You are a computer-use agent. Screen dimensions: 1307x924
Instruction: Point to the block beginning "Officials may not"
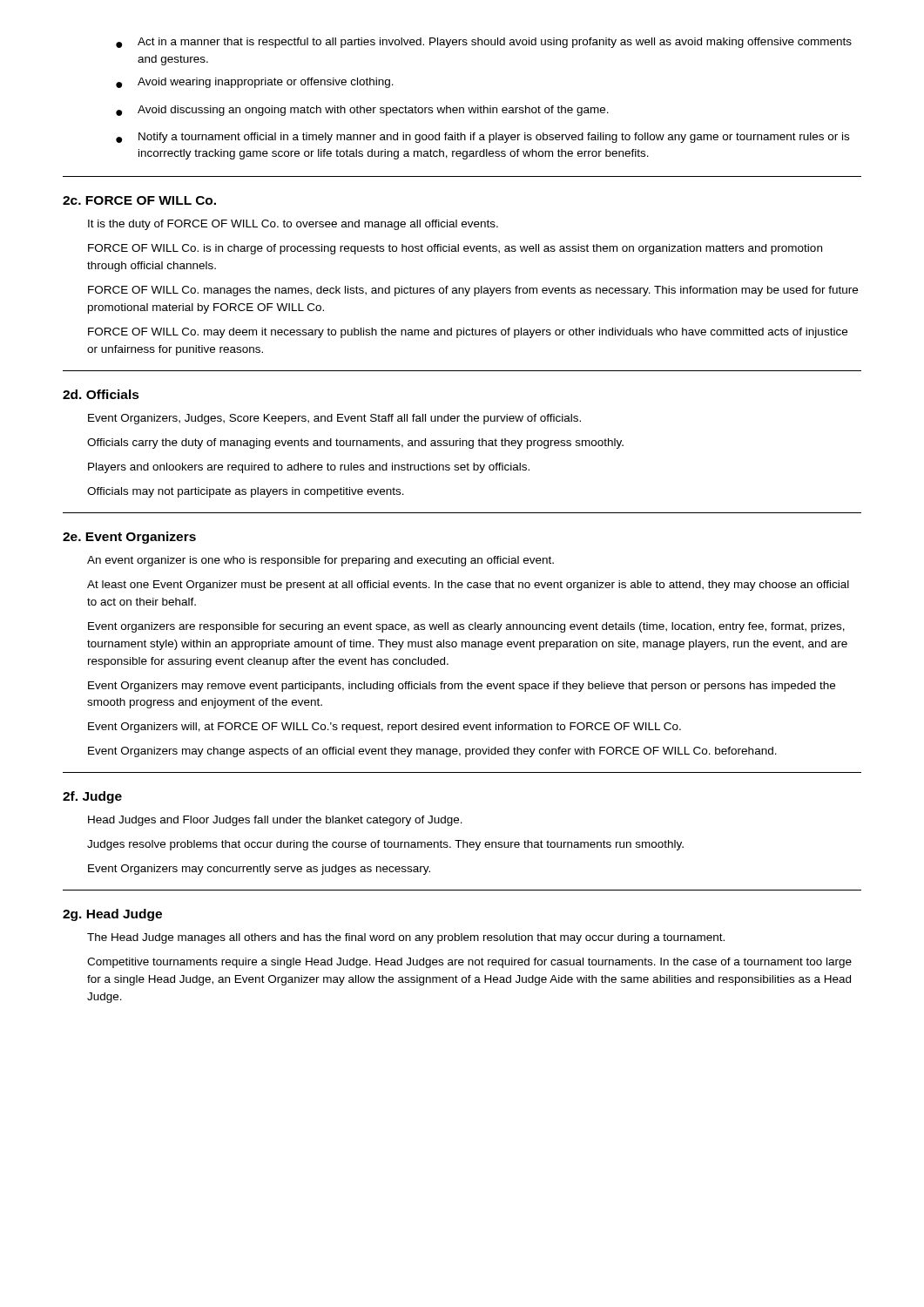(x=246, y=491)
